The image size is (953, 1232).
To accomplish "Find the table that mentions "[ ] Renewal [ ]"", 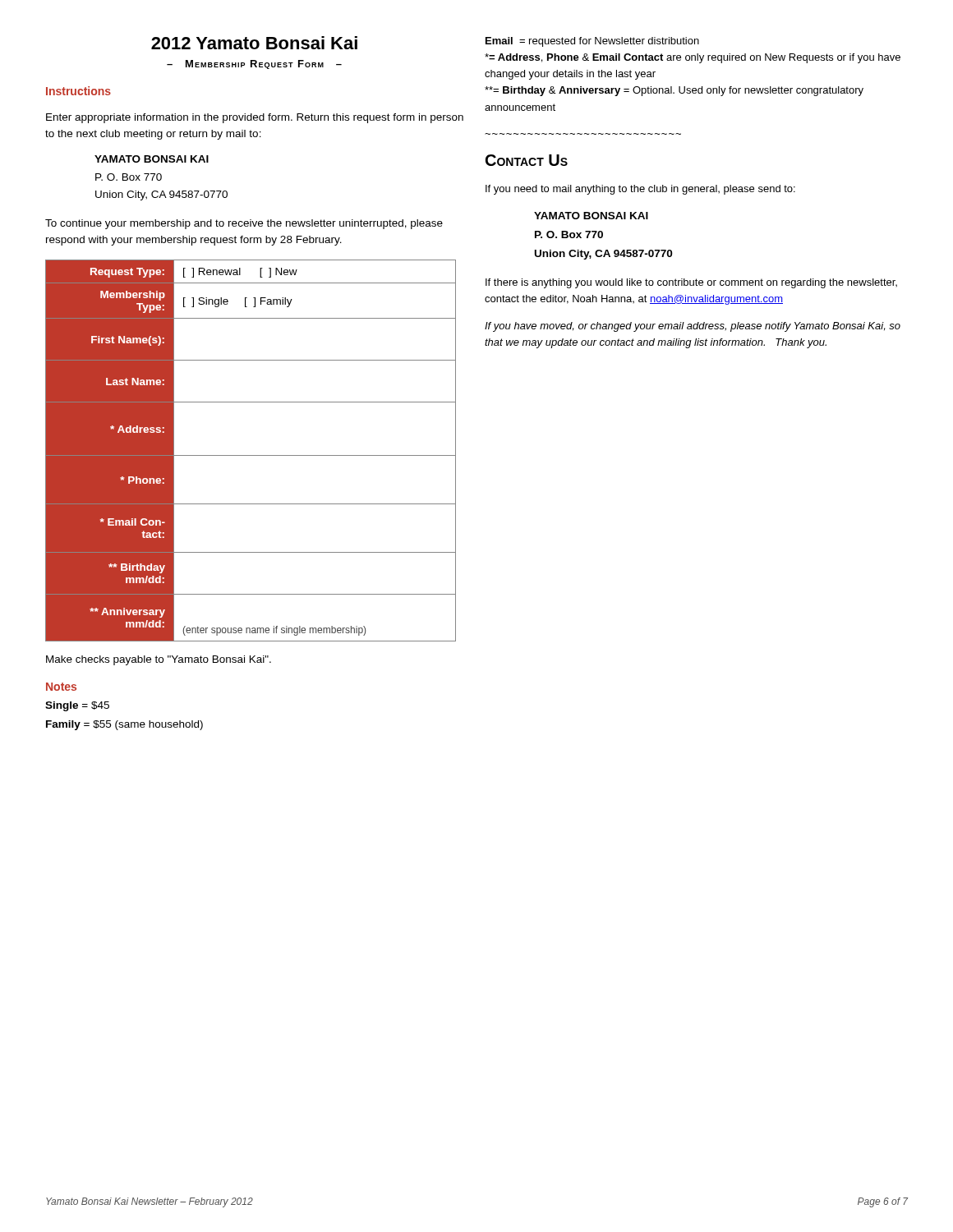I will (x=255, y=451).
